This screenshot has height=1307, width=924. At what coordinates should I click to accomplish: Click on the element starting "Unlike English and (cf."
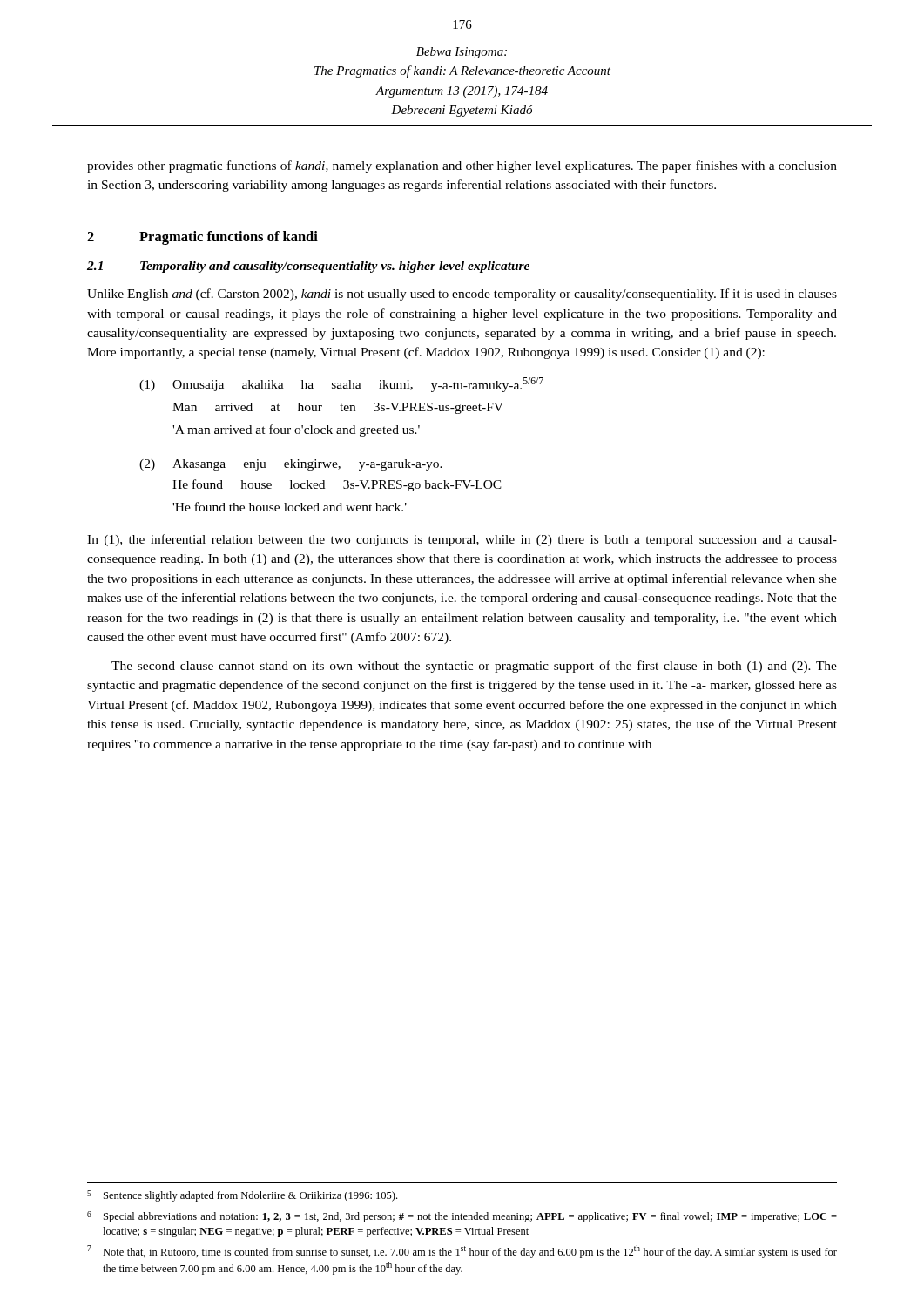(x=462, y=323)
